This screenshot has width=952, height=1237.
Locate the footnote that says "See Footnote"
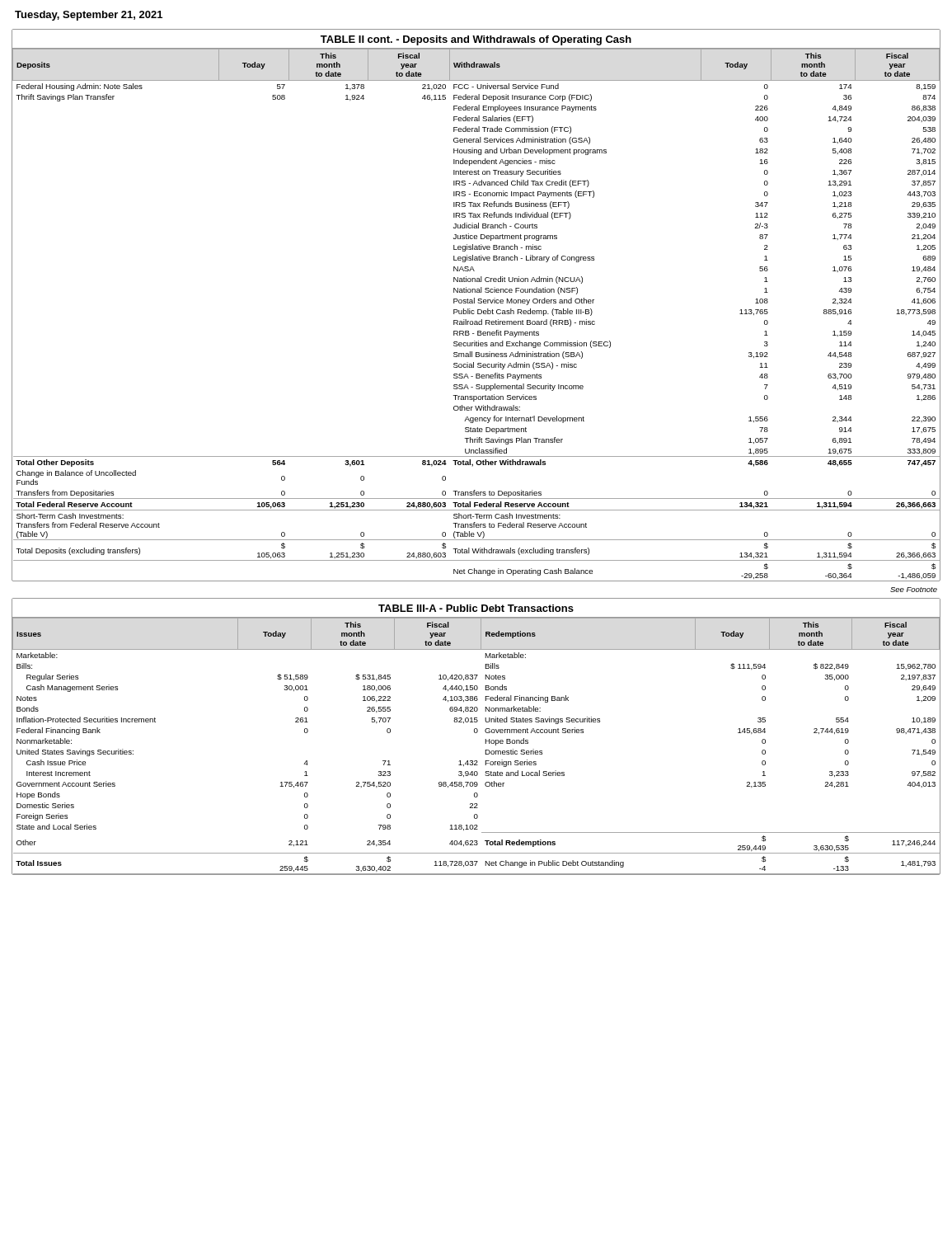[x=914, y=589]
